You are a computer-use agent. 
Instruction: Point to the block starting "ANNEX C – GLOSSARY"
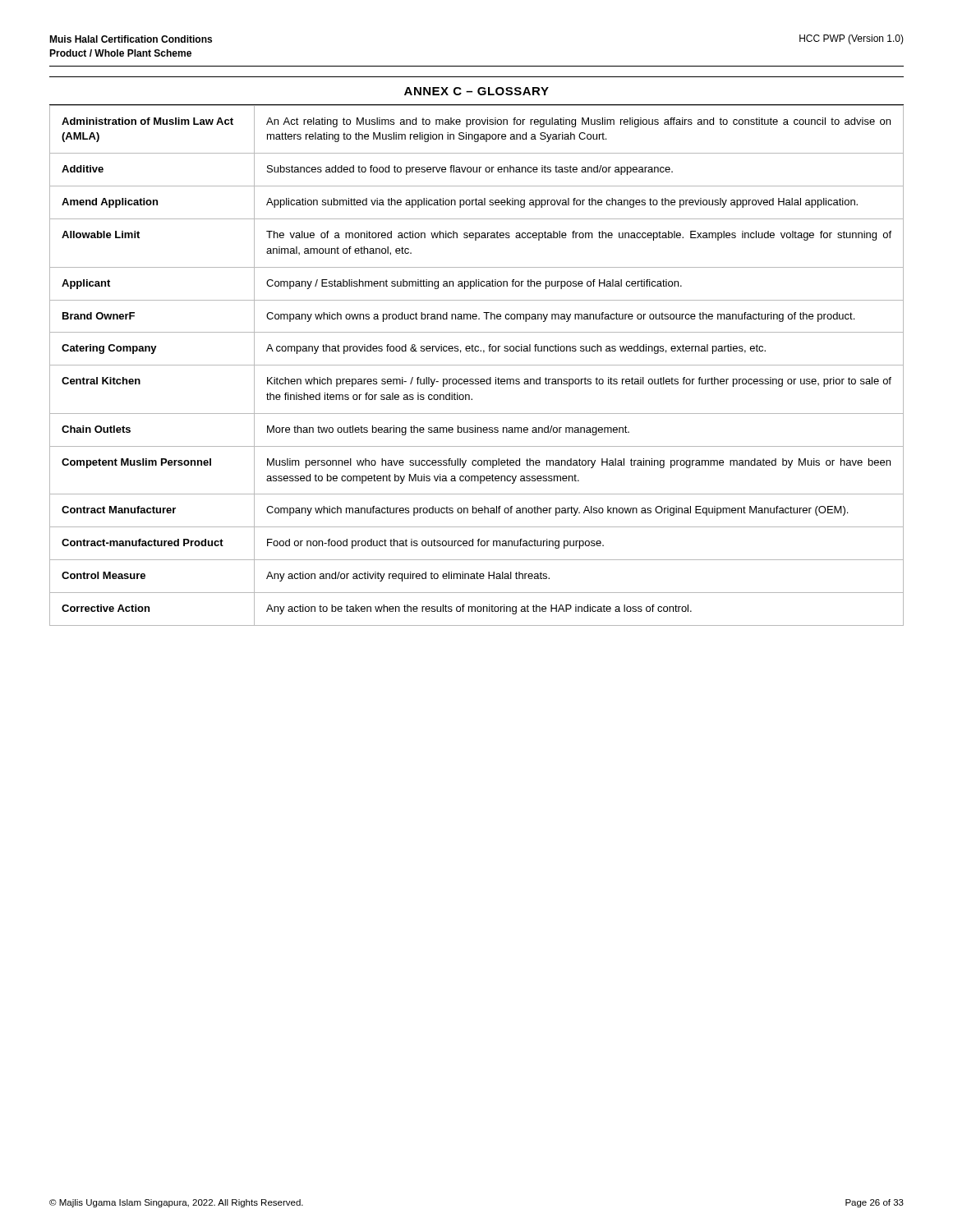click(x=476, y=90)
